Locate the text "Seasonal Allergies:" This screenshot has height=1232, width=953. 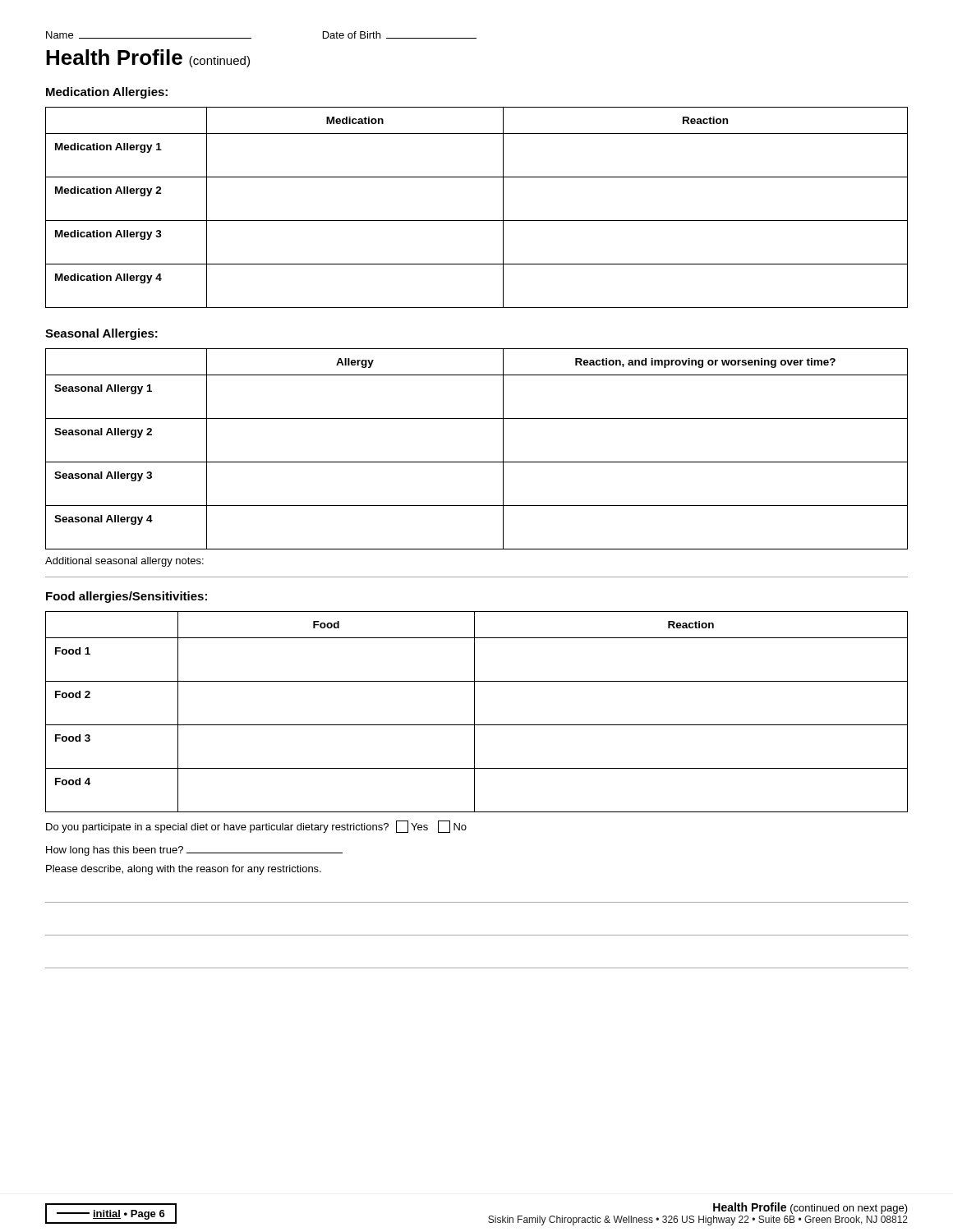[102, 333]
